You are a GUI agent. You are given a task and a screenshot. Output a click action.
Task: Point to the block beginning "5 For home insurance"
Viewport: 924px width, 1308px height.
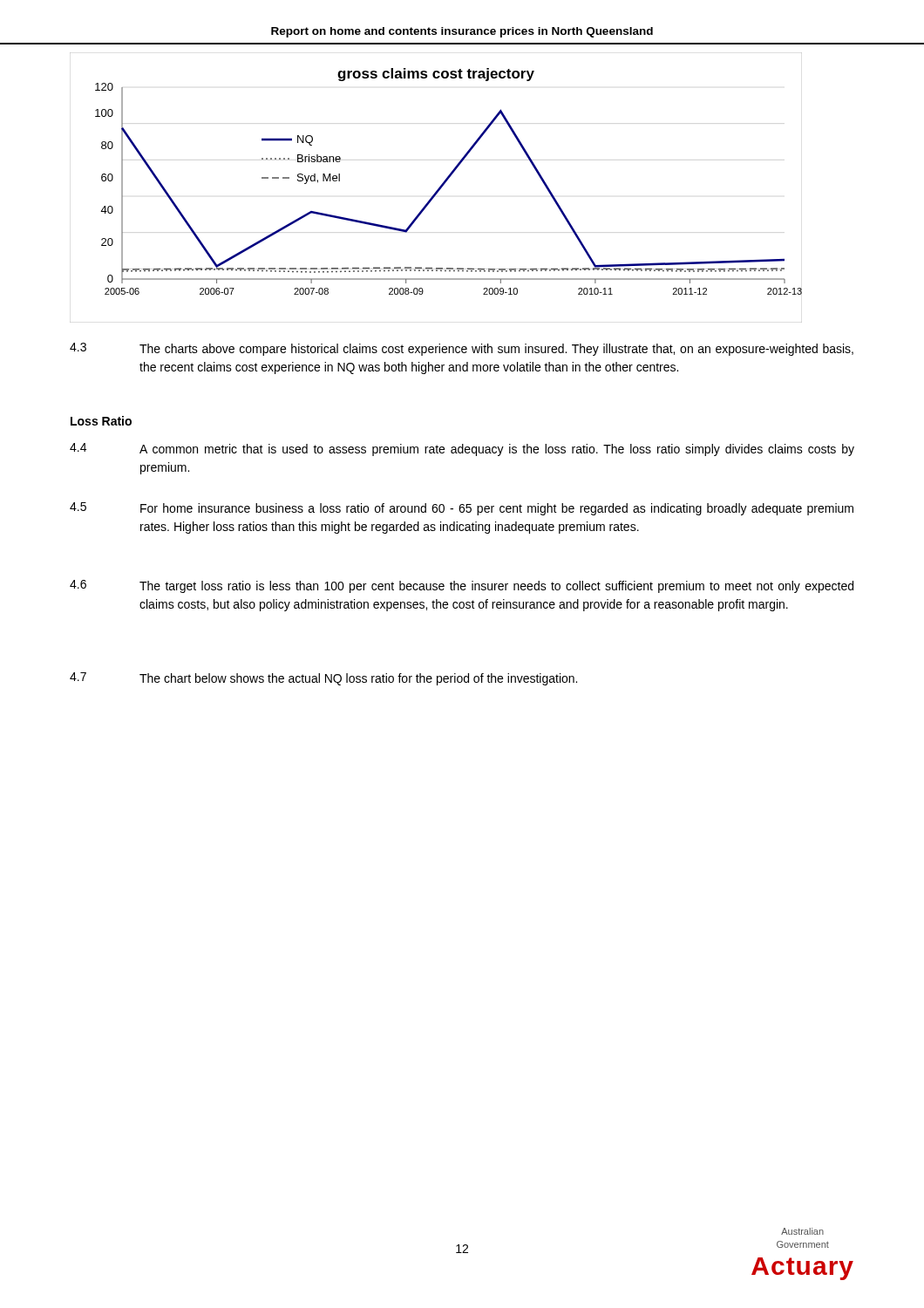point(462,518)
